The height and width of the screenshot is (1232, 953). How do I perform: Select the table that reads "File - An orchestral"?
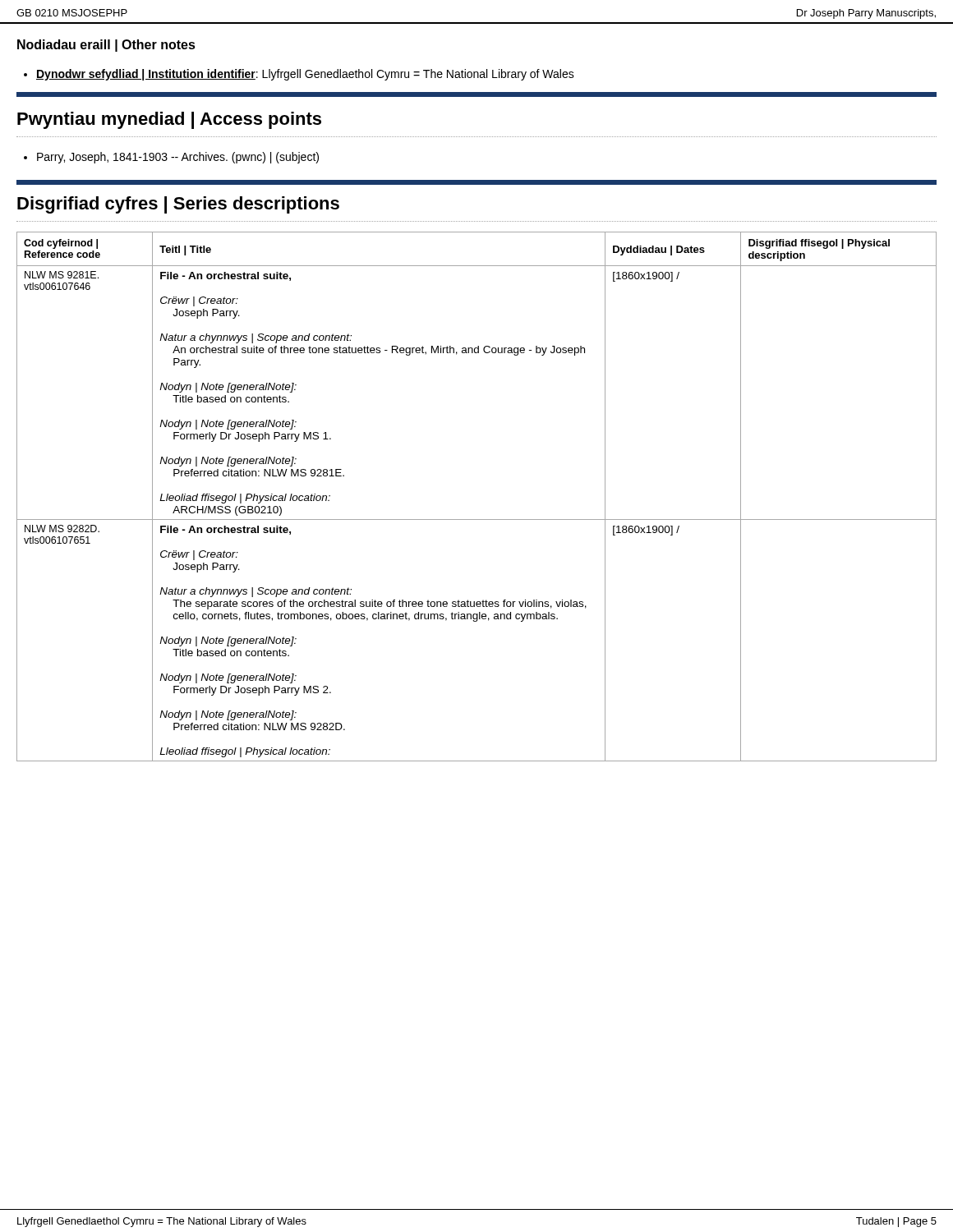click(476, 496)
